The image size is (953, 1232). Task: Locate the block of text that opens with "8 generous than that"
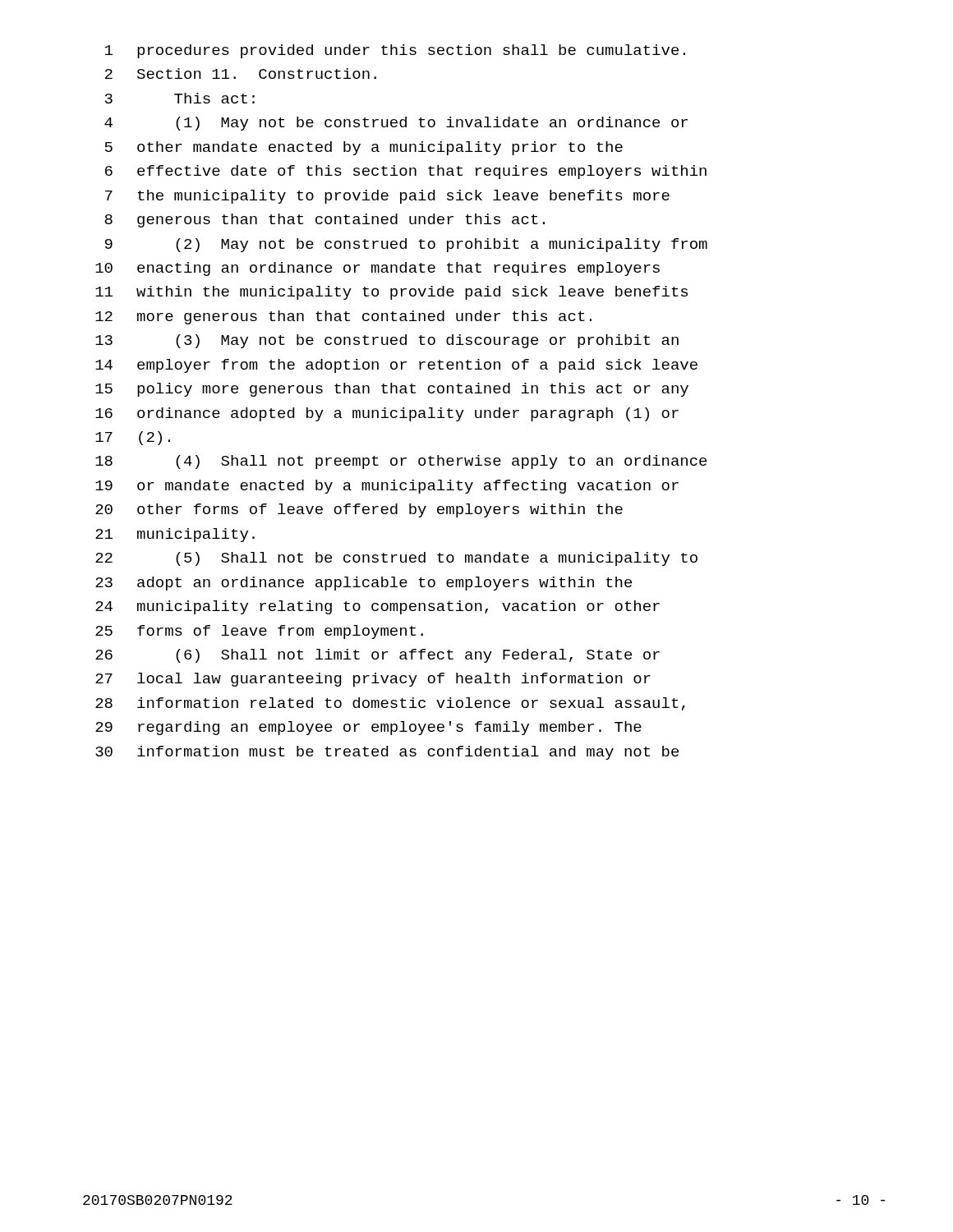click(485, 221)
